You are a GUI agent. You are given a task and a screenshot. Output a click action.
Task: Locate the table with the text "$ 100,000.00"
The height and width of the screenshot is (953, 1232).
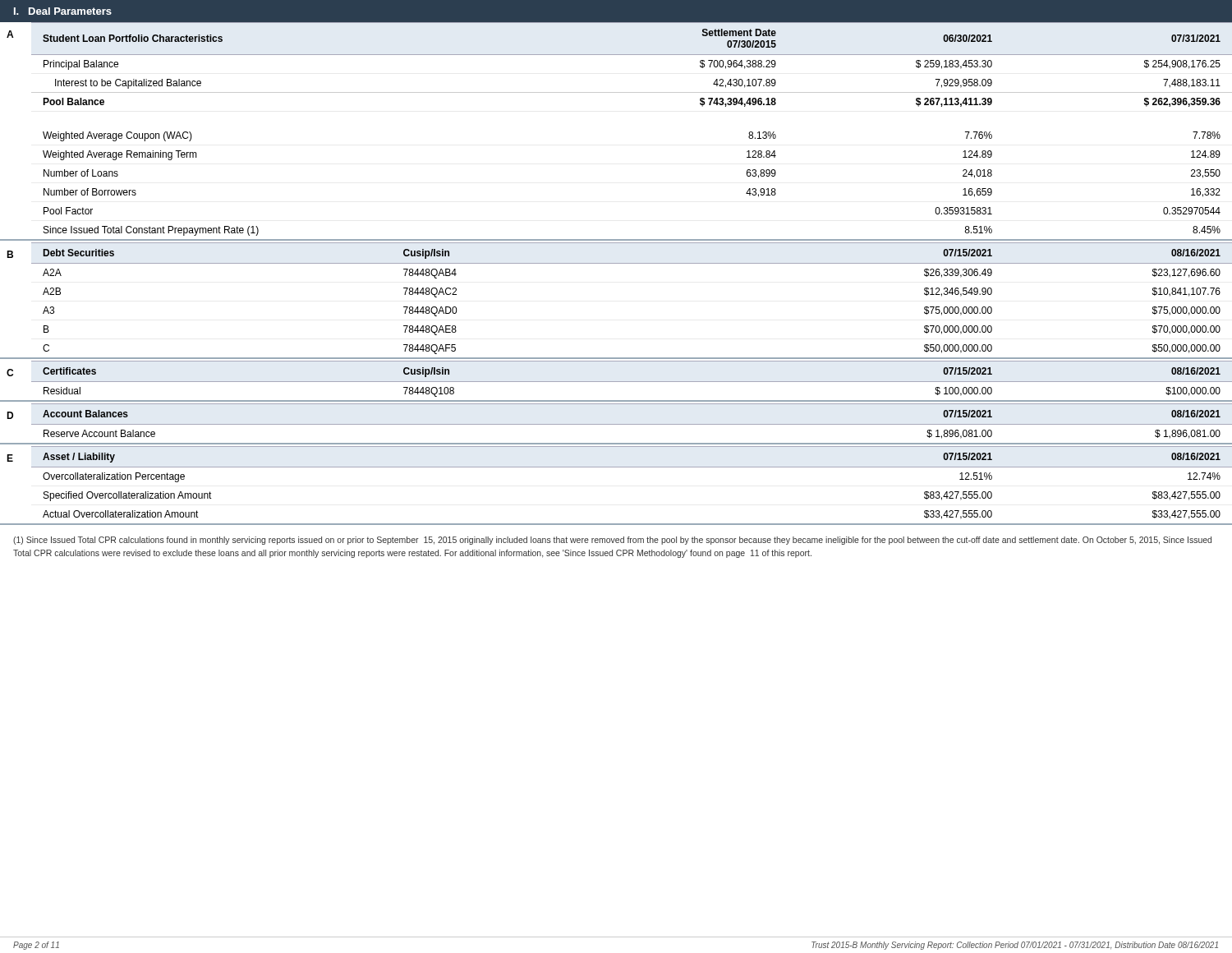[x=632, y=380]
